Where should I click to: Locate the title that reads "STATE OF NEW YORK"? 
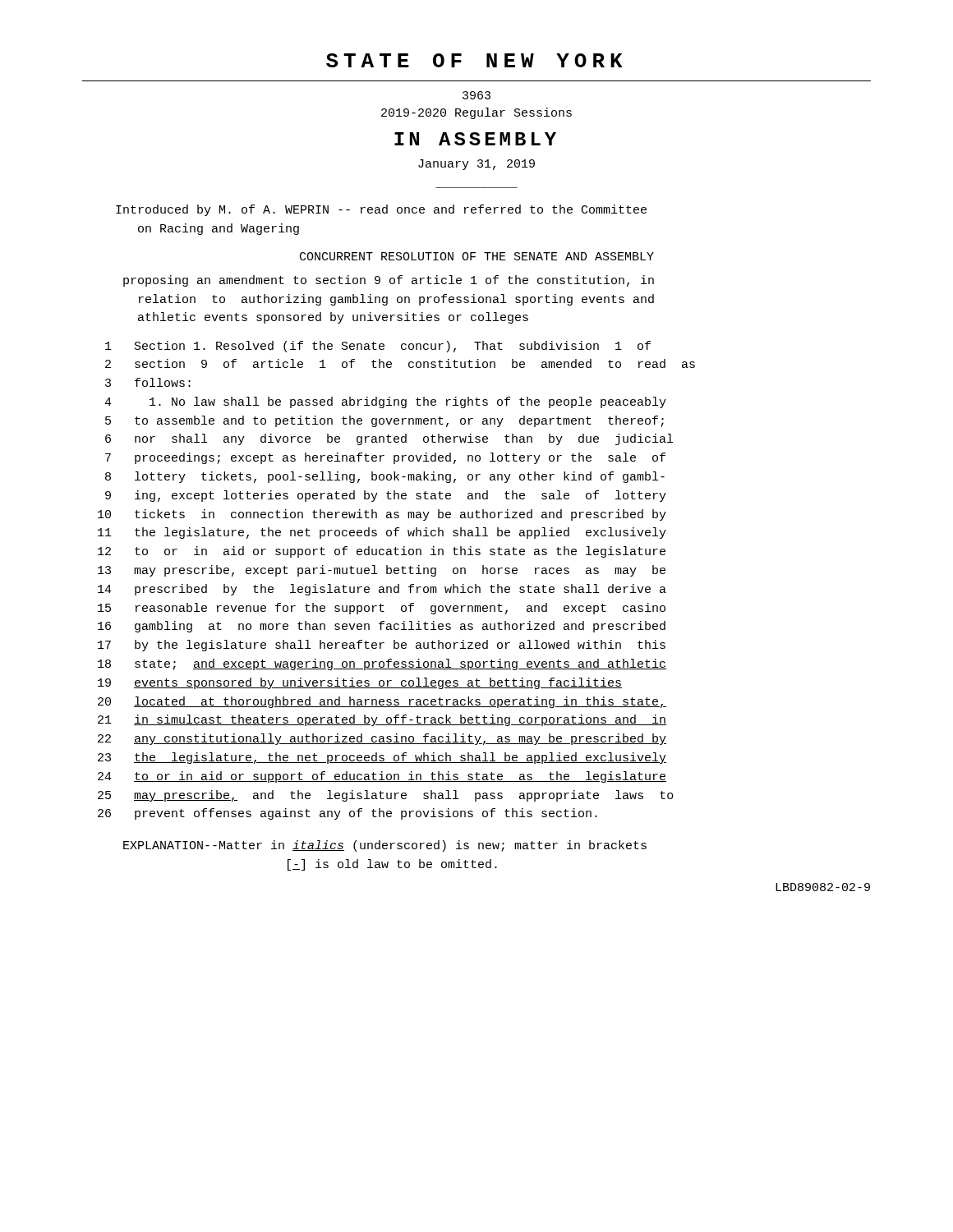(476, 62)
